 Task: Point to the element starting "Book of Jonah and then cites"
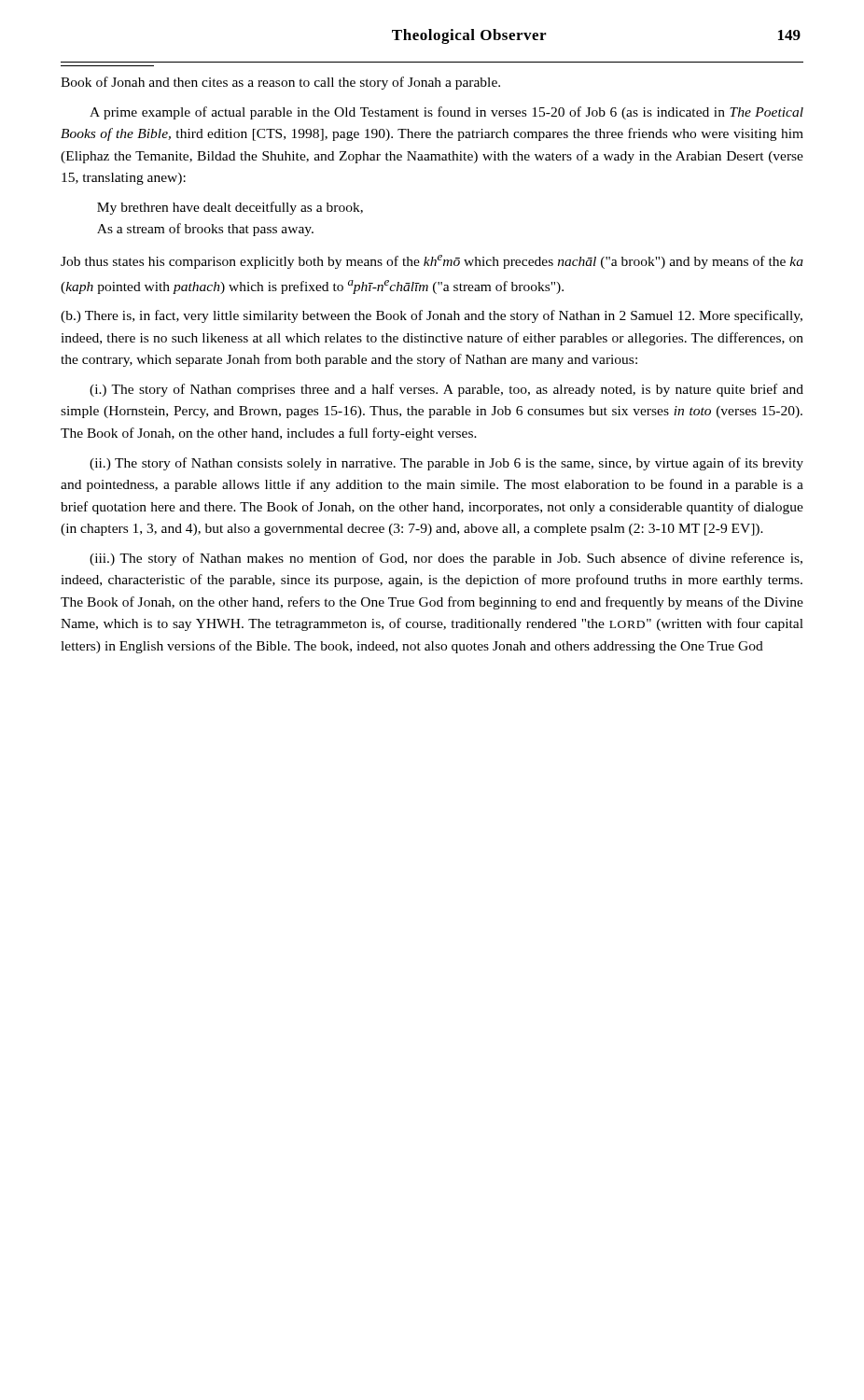(281, 82)
